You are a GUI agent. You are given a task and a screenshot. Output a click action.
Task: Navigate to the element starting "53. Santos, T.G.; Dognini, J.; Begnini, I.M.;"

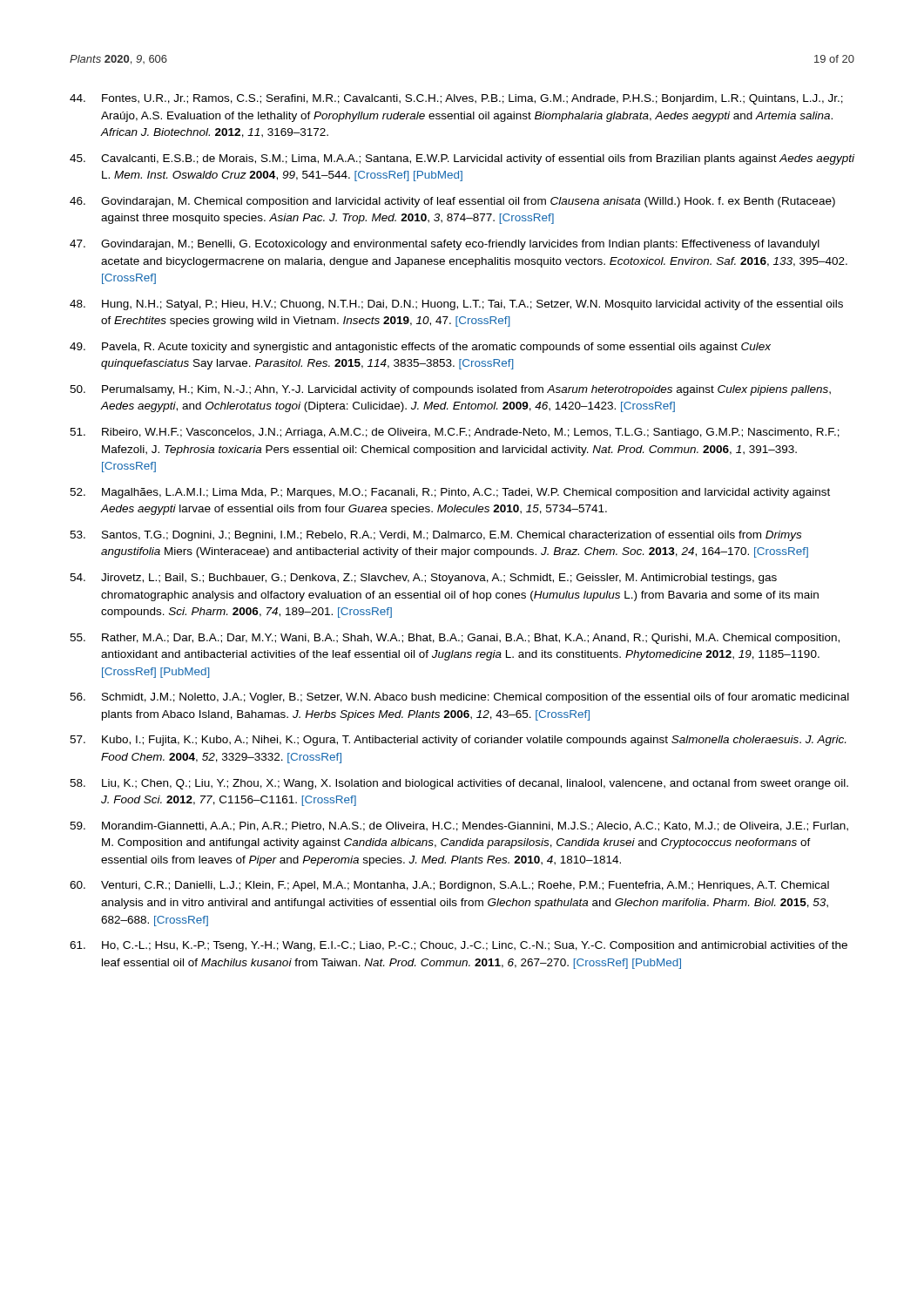462,543
